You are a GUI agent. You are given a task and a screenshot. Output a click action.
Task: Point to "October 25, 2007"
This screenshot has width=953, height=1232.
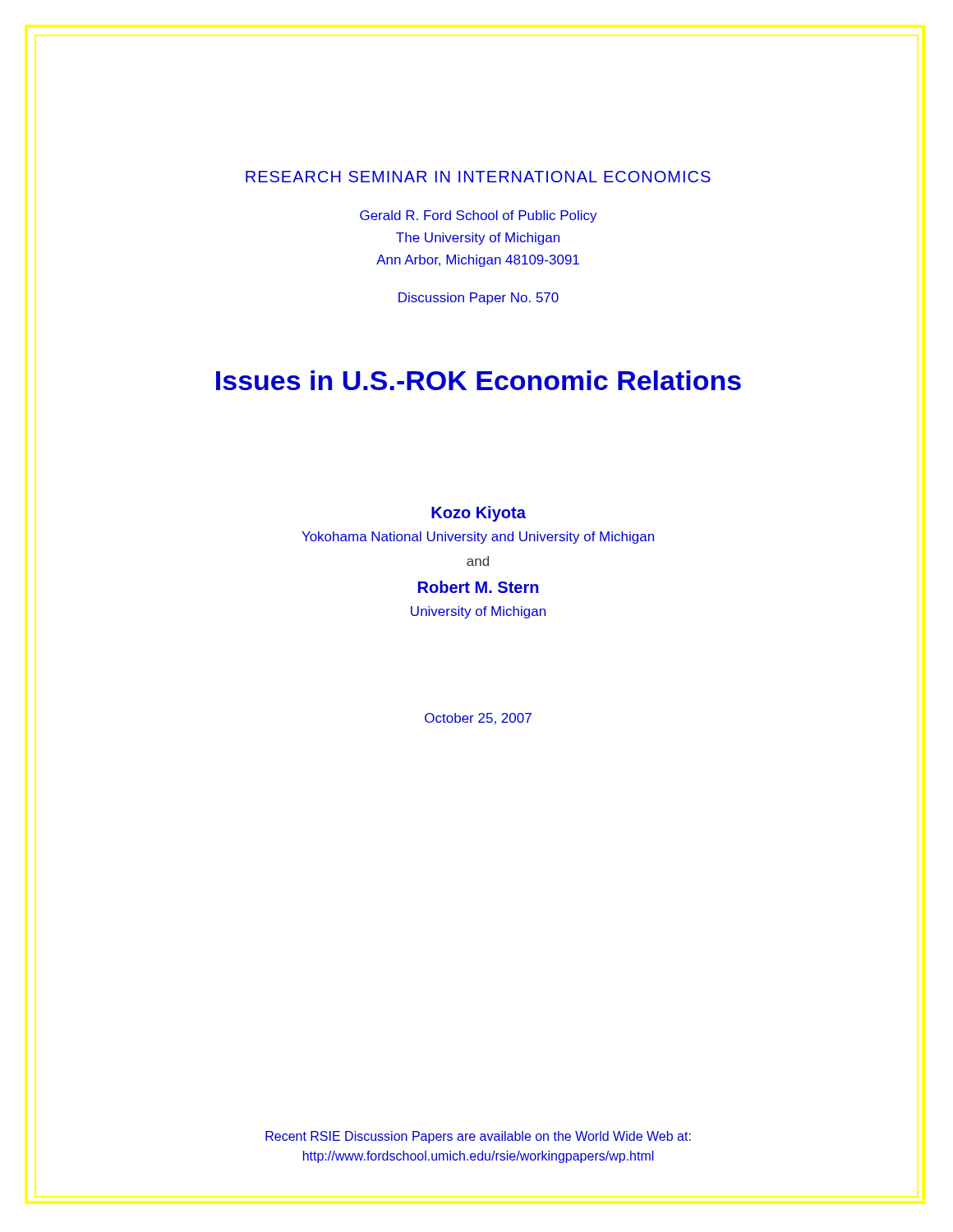pos(478,719)
